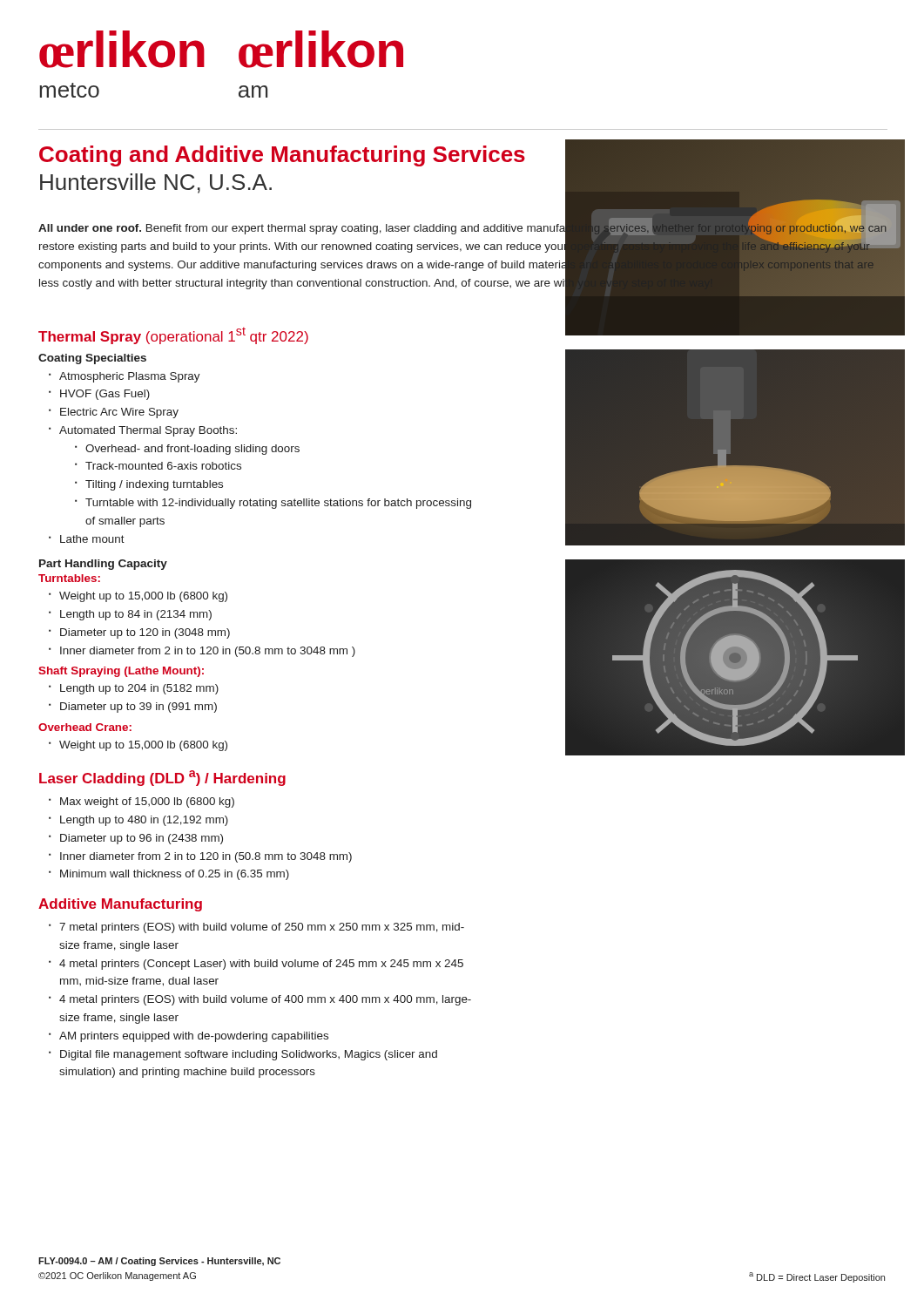Where does it say "Part Handling Capacity"?

[103, 564]
